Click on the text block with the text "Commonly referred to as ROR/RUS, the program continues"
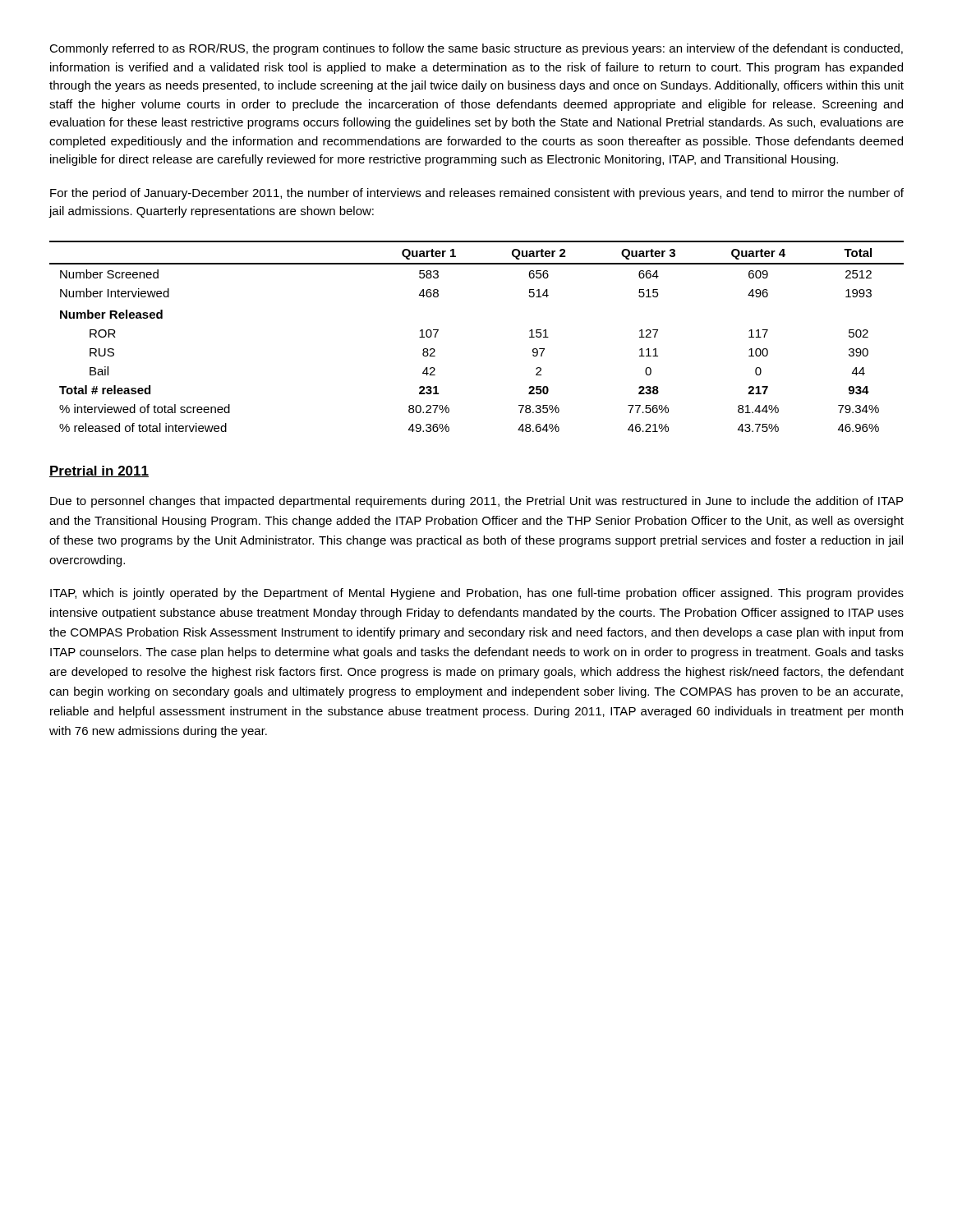This screenshot has width=953, height=1232. pyautogui.click(x=476, y=103)
